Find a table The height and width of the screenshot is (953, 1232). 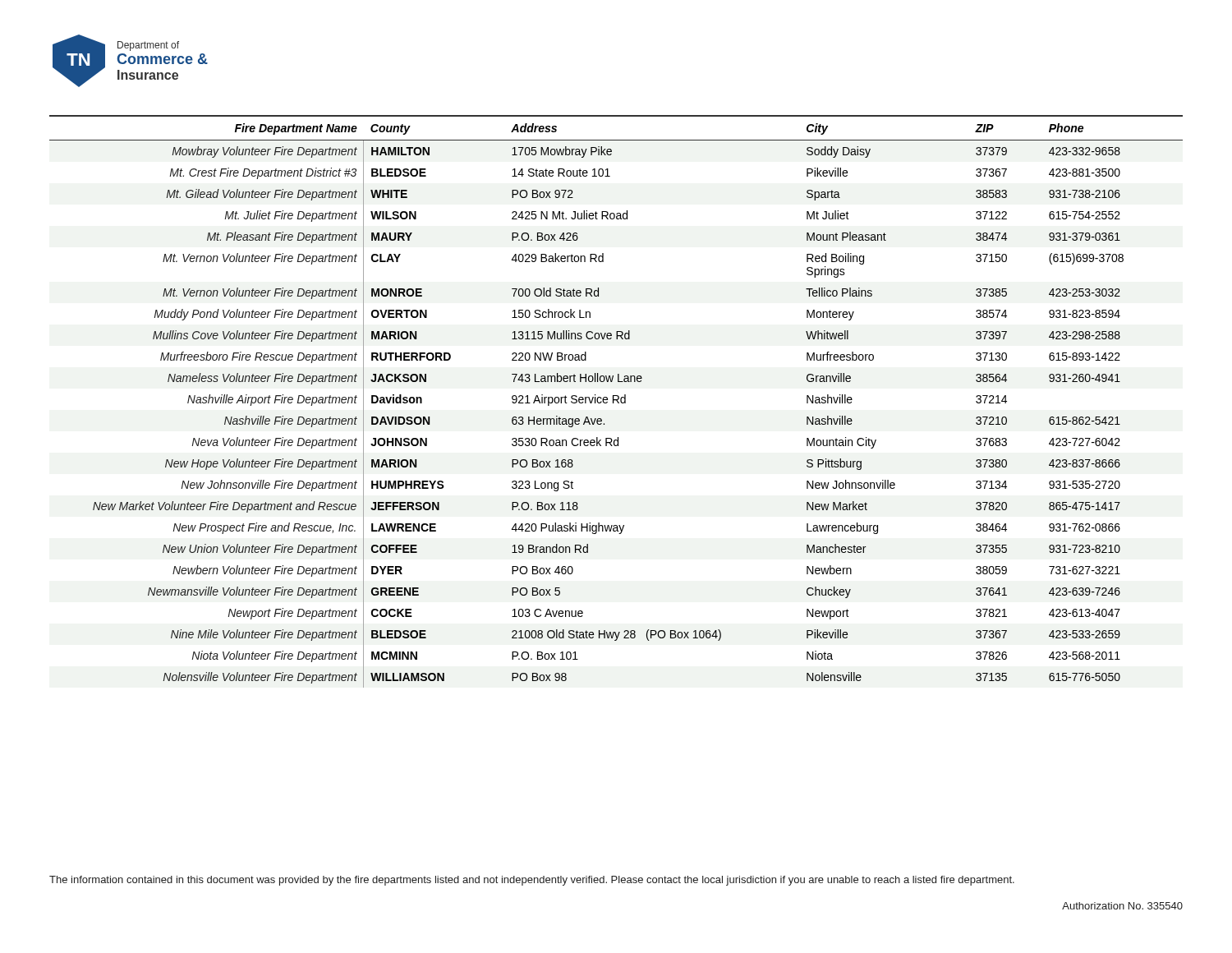pos(616,401)
